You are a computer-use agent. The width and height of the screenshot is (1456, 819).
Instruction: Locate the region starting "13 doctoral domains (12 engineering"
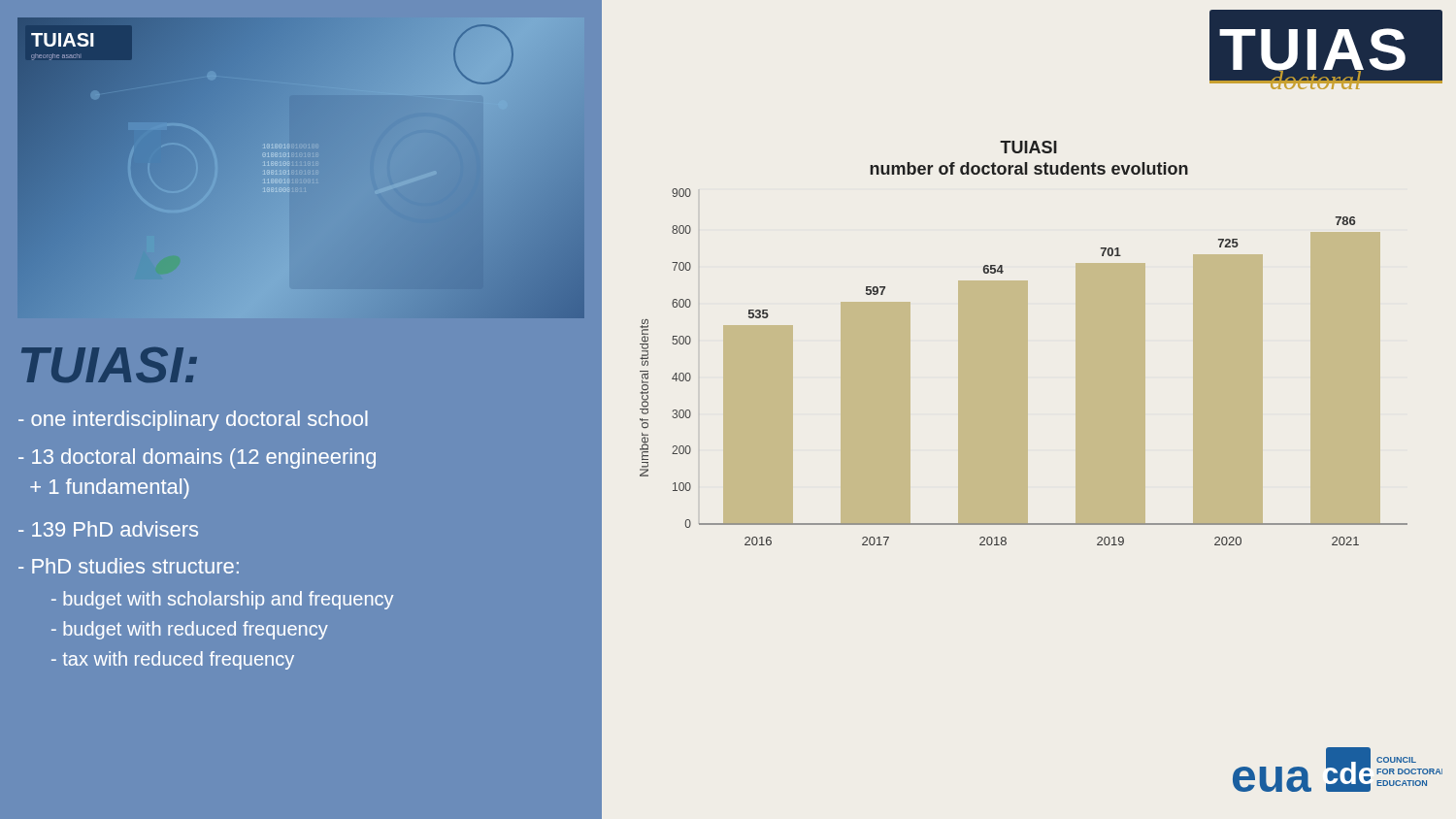tap(197, 472)
